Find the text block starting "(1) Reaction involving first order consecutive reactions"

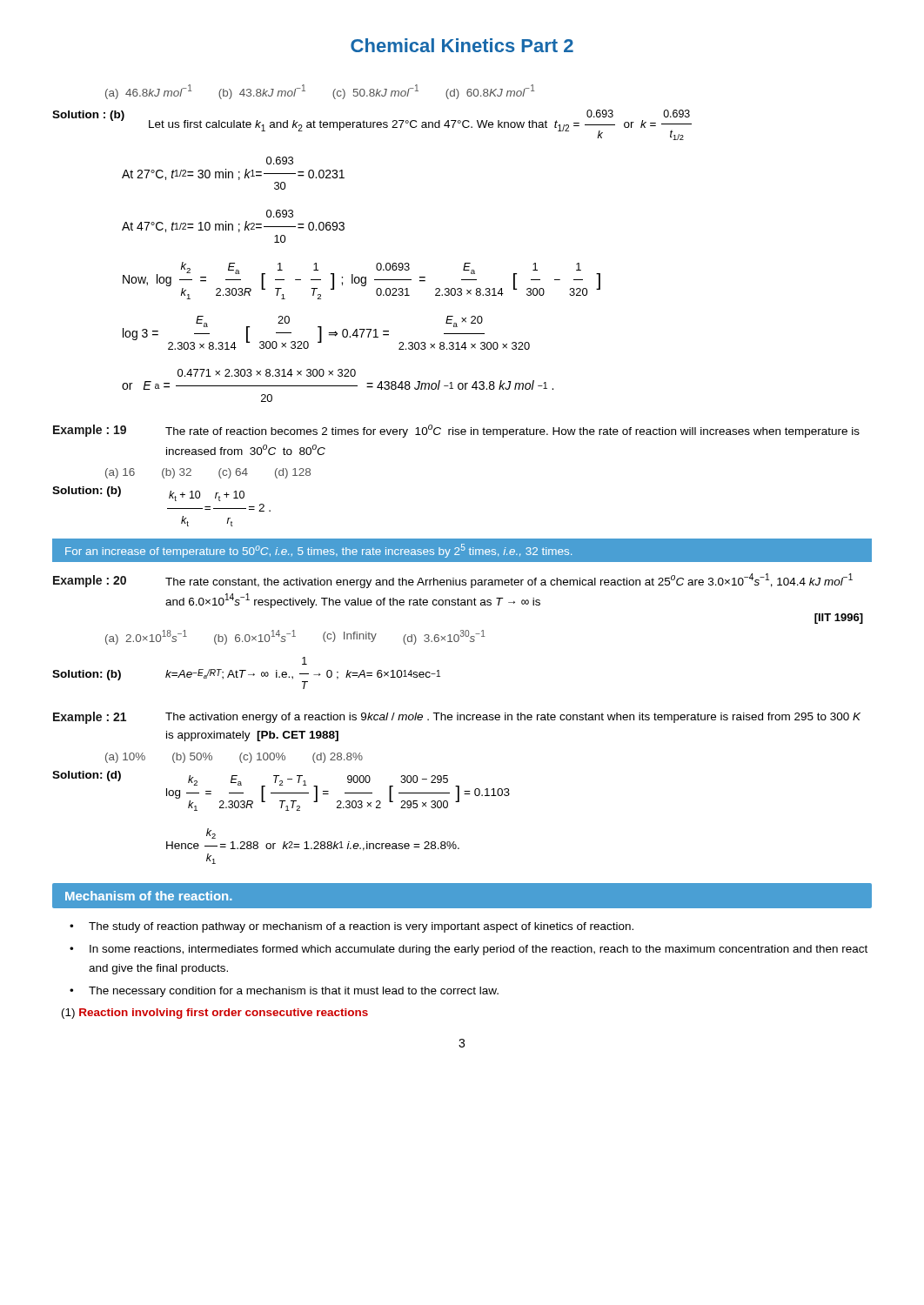(215, 1012)
